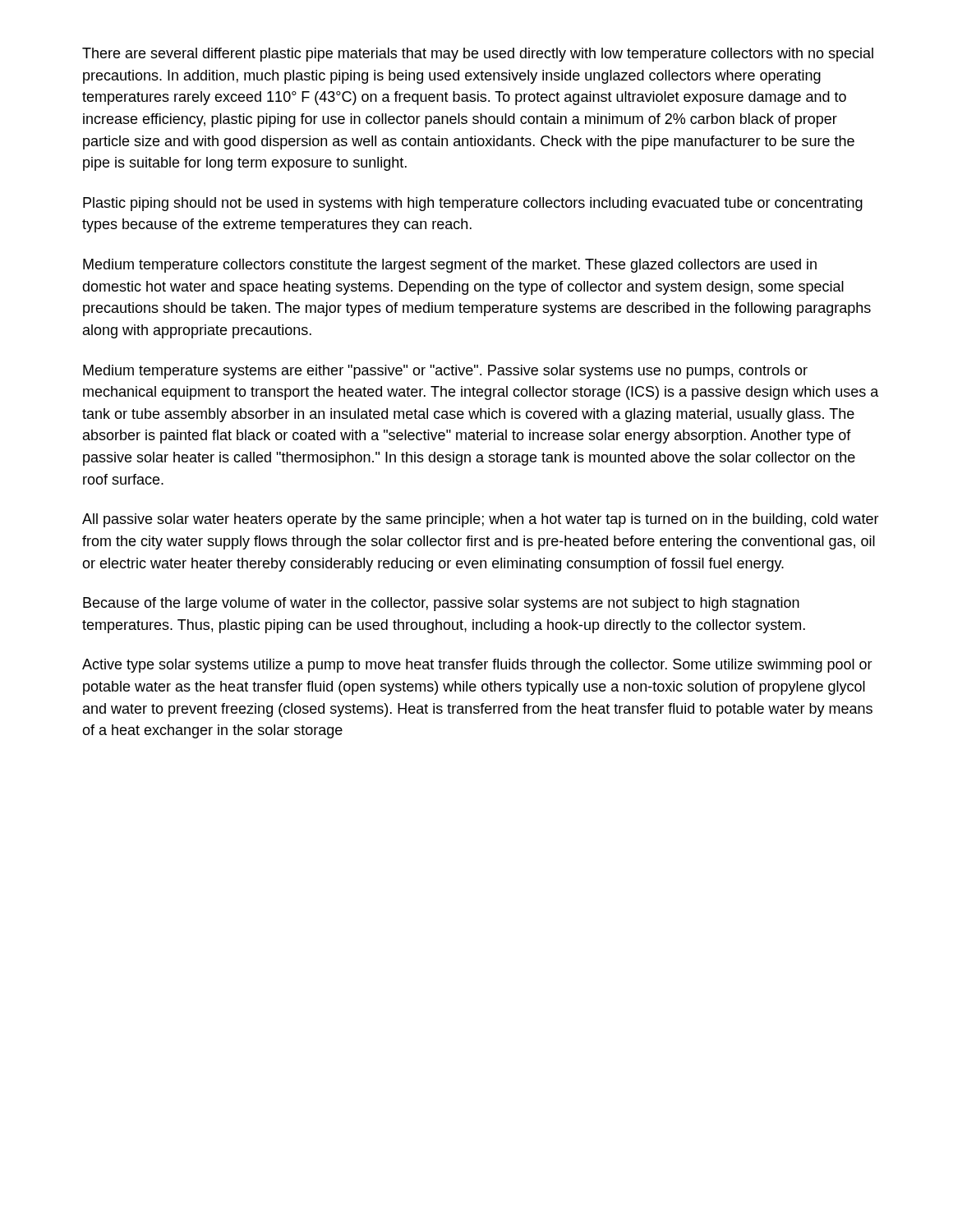Point to the text starting "Active type solar systems utilize a pump to"
Image resolution: width=953 pixels, height=1232 pixels.
tap(478, 698)
